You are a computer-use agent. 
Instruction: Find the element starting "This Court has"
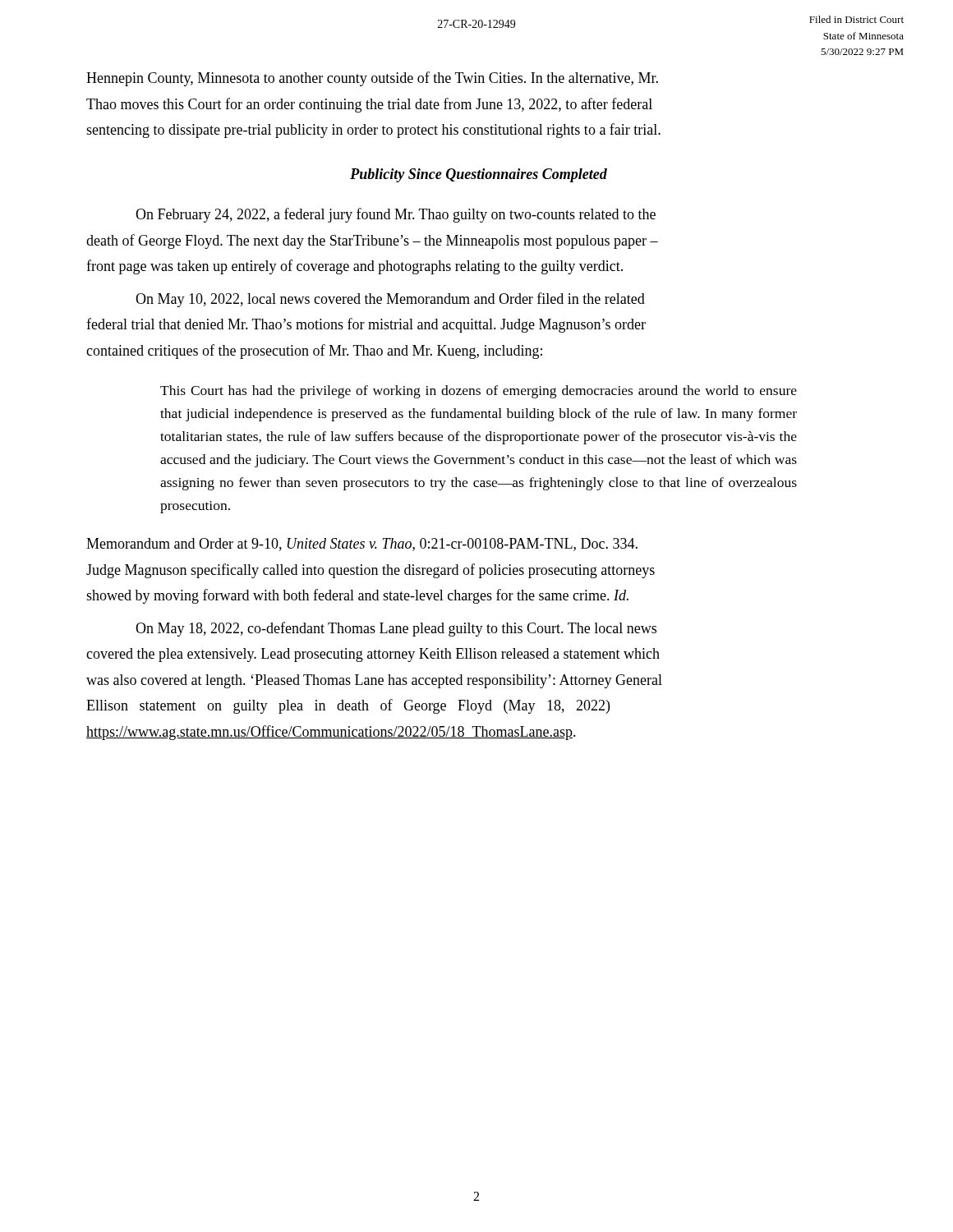coord(479,448)
